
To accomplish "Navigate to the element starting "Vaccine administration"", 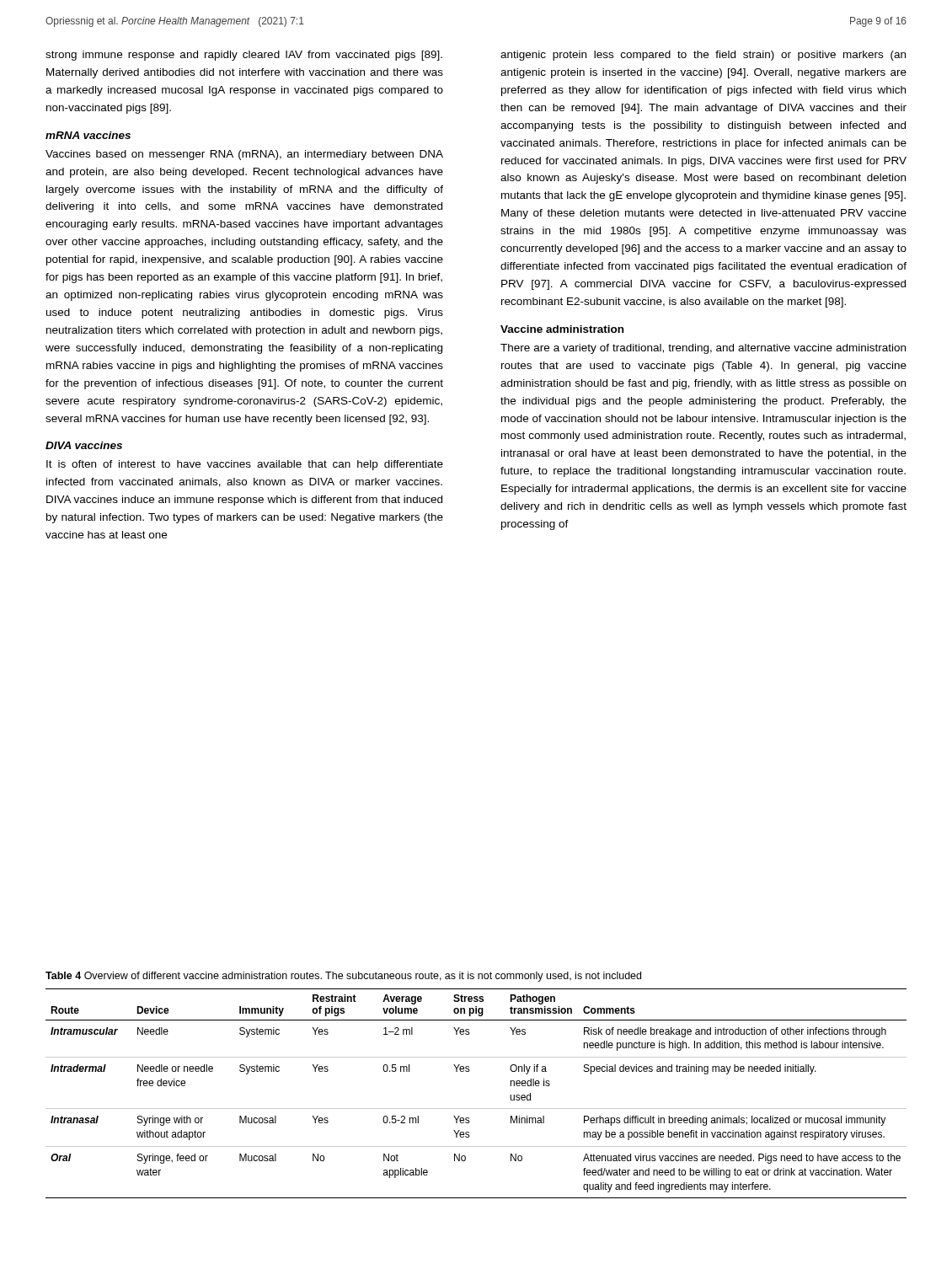I will coord(562,329).
